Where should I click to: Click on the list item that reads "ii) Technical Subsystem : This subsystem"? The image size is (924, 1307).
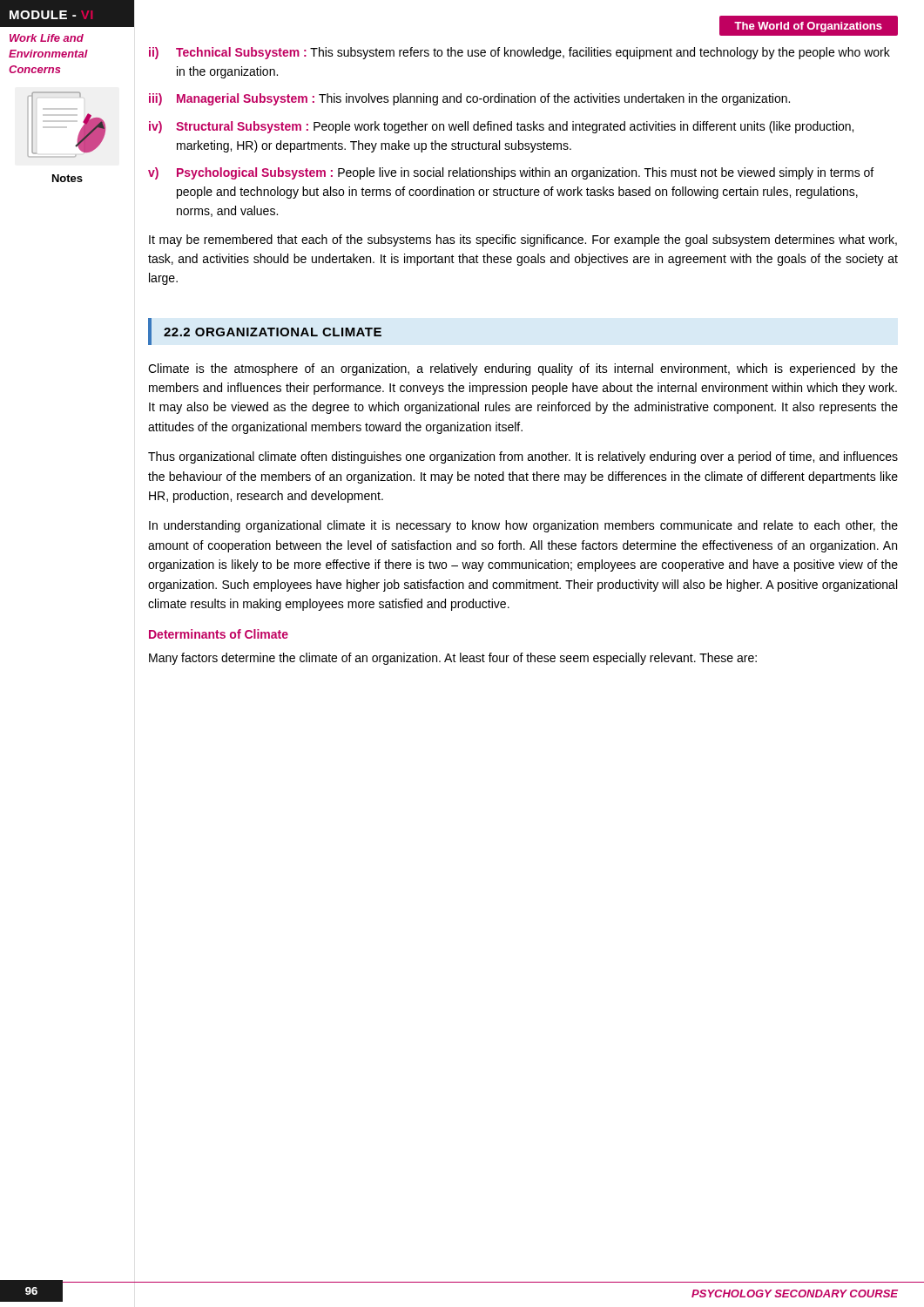point(523,62)
